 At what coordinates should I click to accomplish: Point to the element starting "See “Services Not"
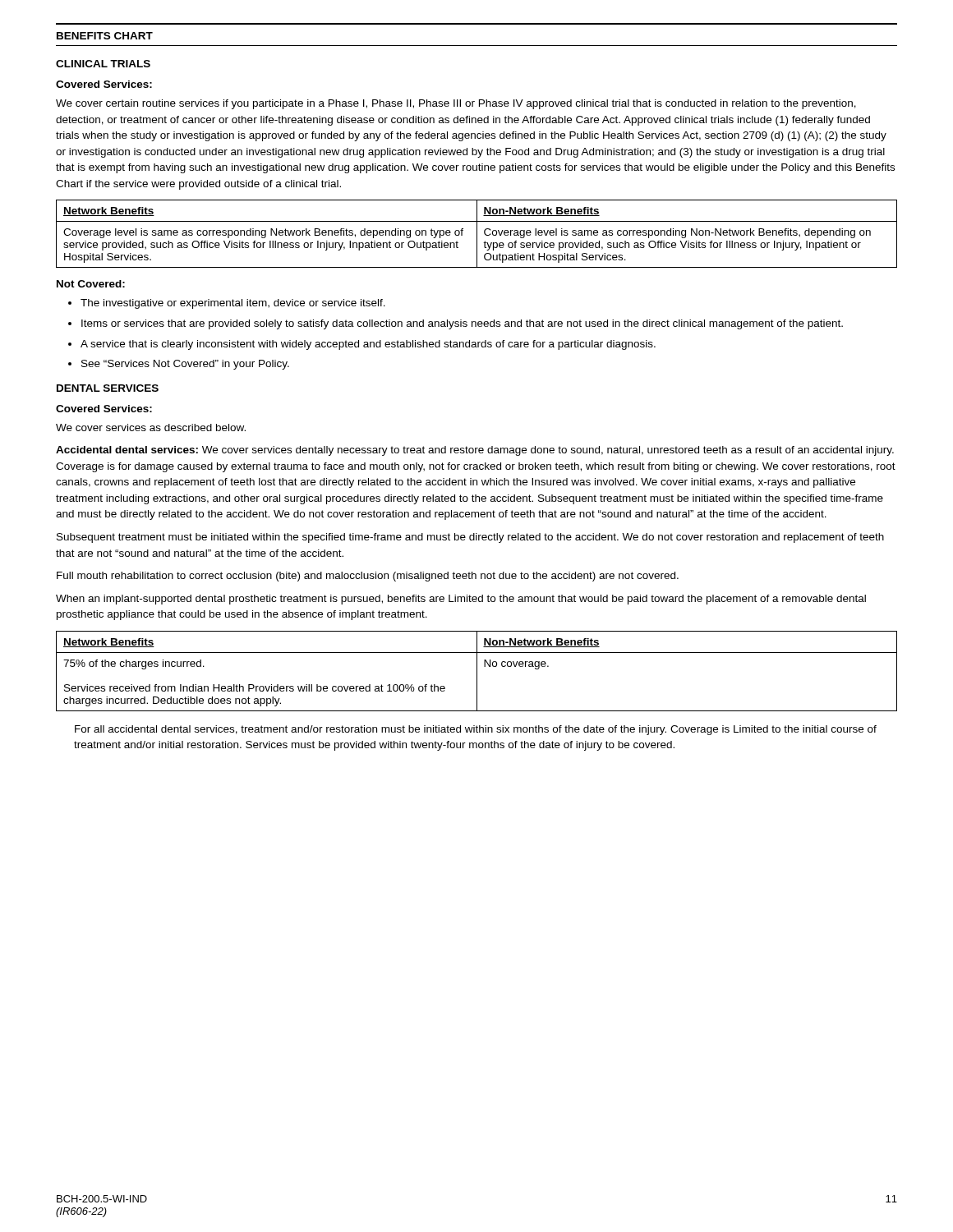185,363
